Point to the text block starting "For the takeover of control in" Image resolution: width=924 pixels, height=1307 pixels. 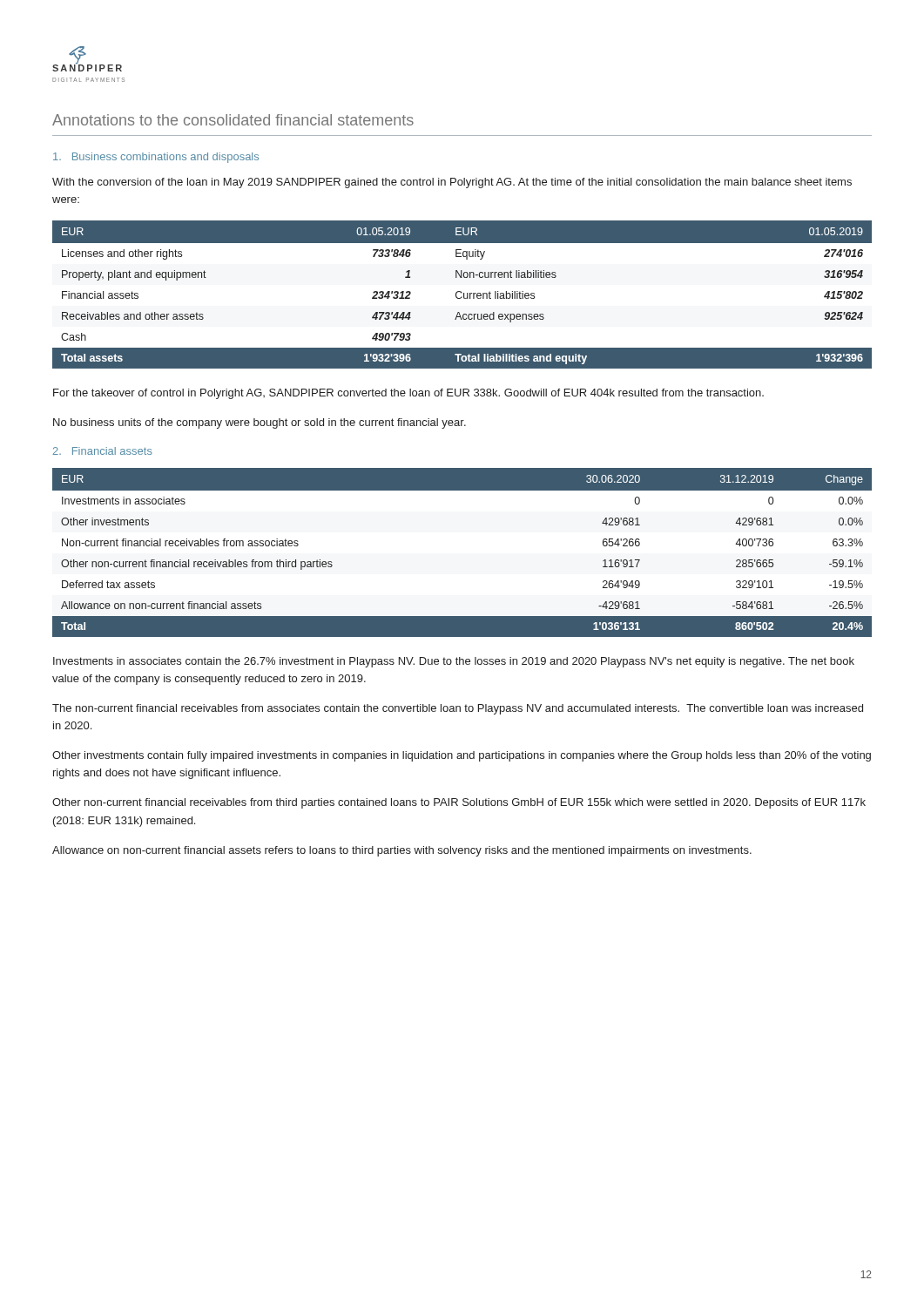click(408, 393)
